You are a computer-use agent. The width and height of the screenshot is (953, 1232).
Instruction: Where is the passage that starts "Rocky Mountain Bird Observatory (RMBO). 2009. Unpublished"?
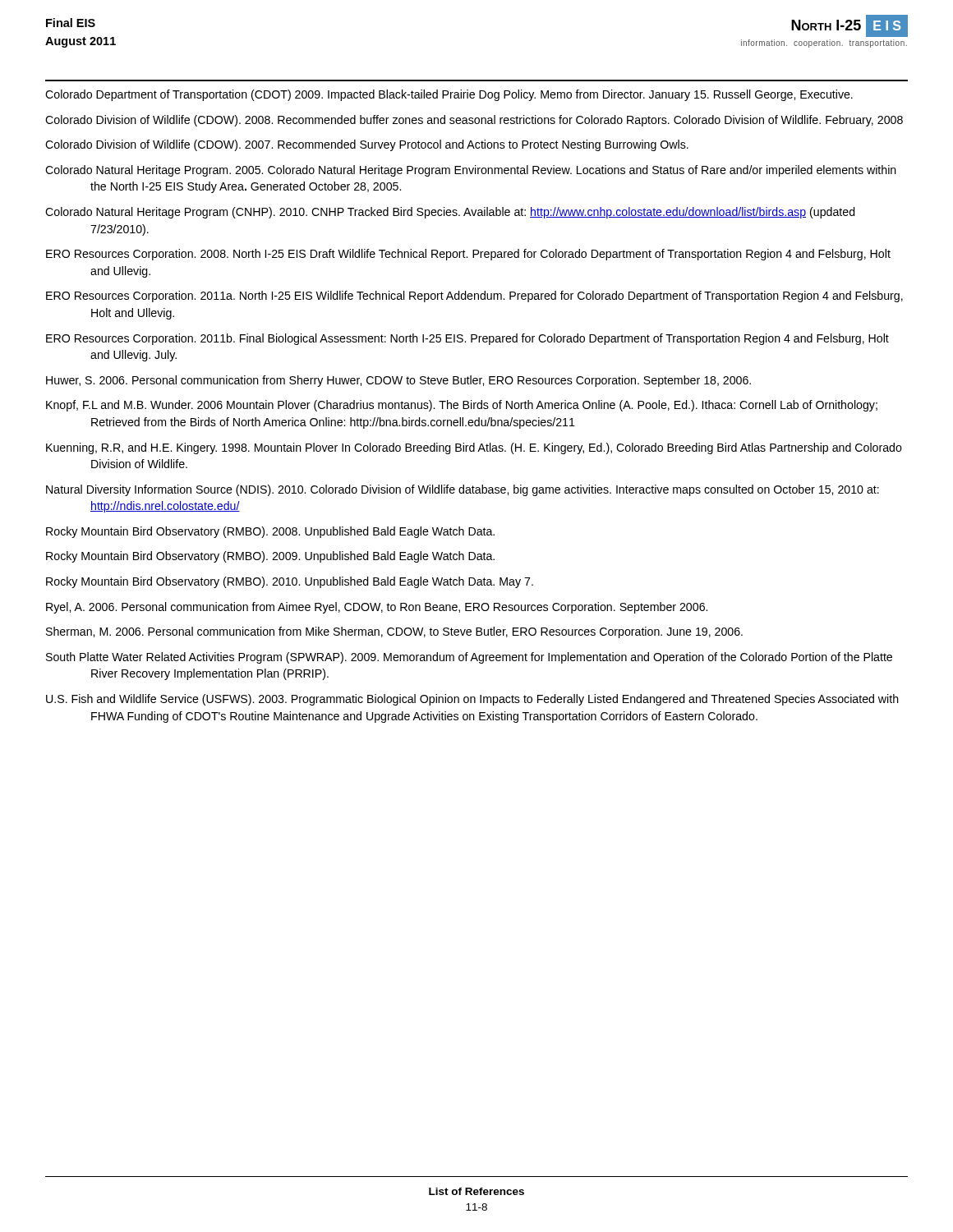tap(270, 556)
